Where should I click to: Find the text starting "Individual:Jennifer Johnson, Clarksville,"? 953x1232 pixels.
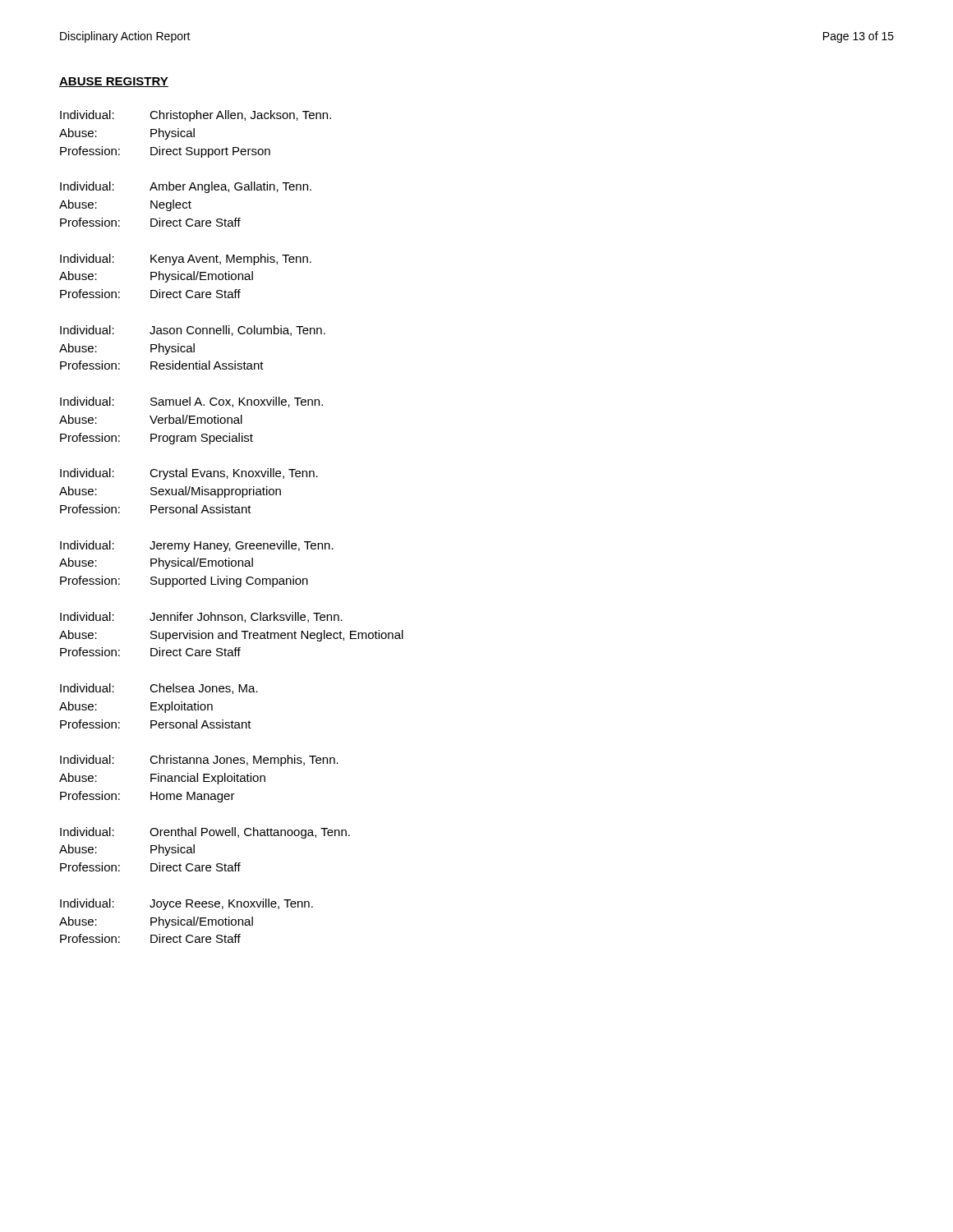point(201,617)
